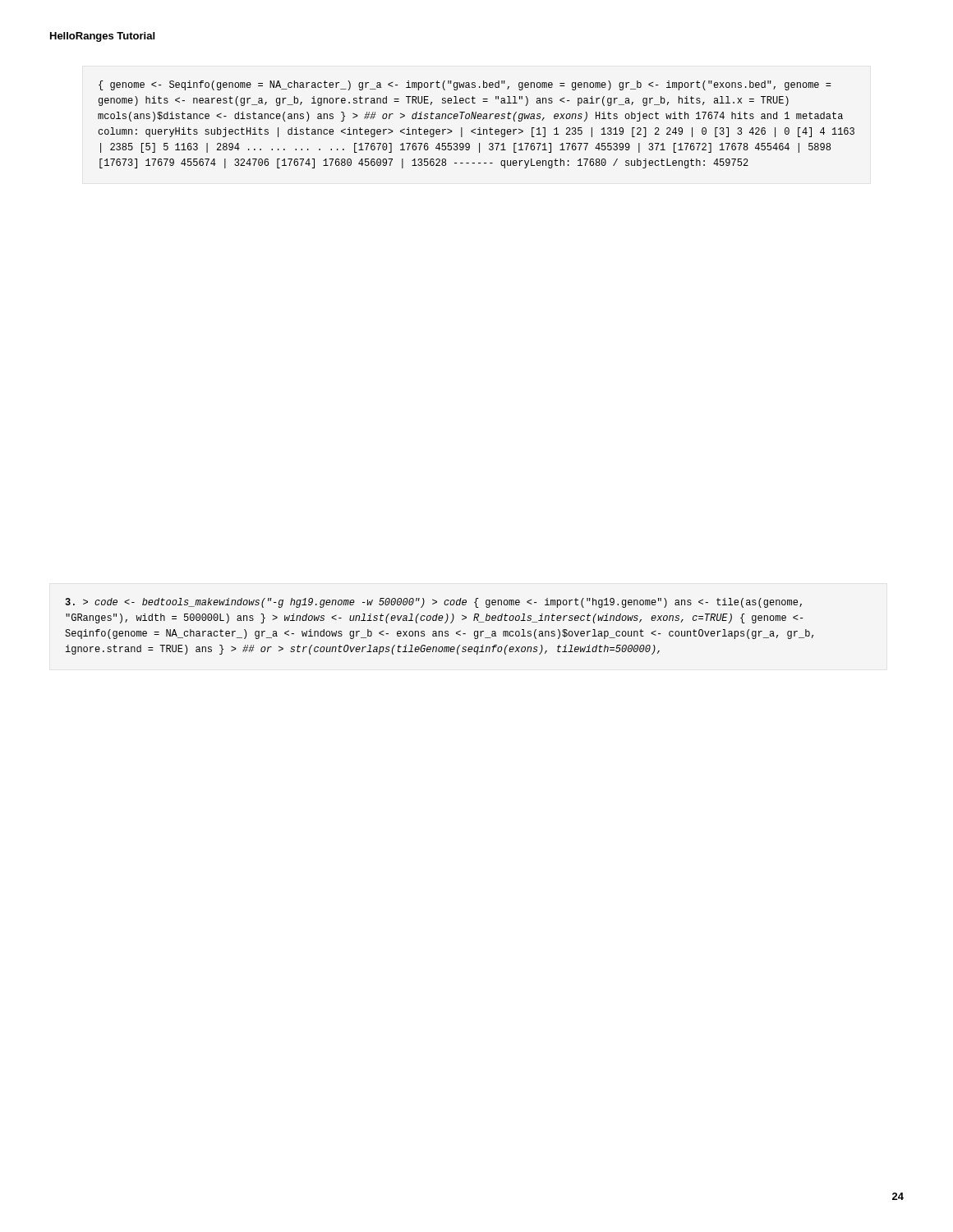
Task: Click the passage that begins "{ genome ##"
Action: tap(476, 124)
